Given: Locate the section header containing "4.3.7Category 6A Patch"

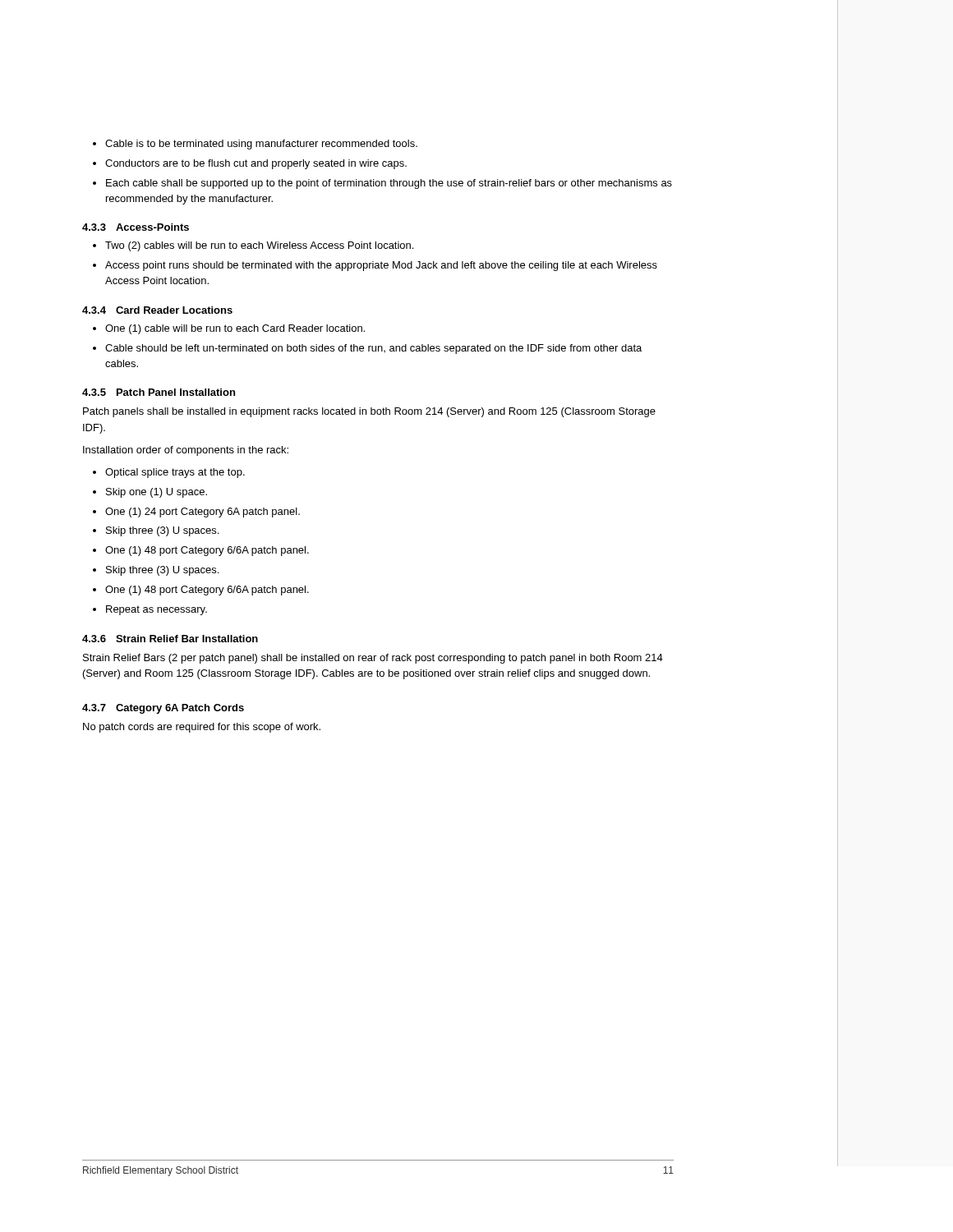Looking at the screenshot, I should pyautogui.click(x=163, y=707).
